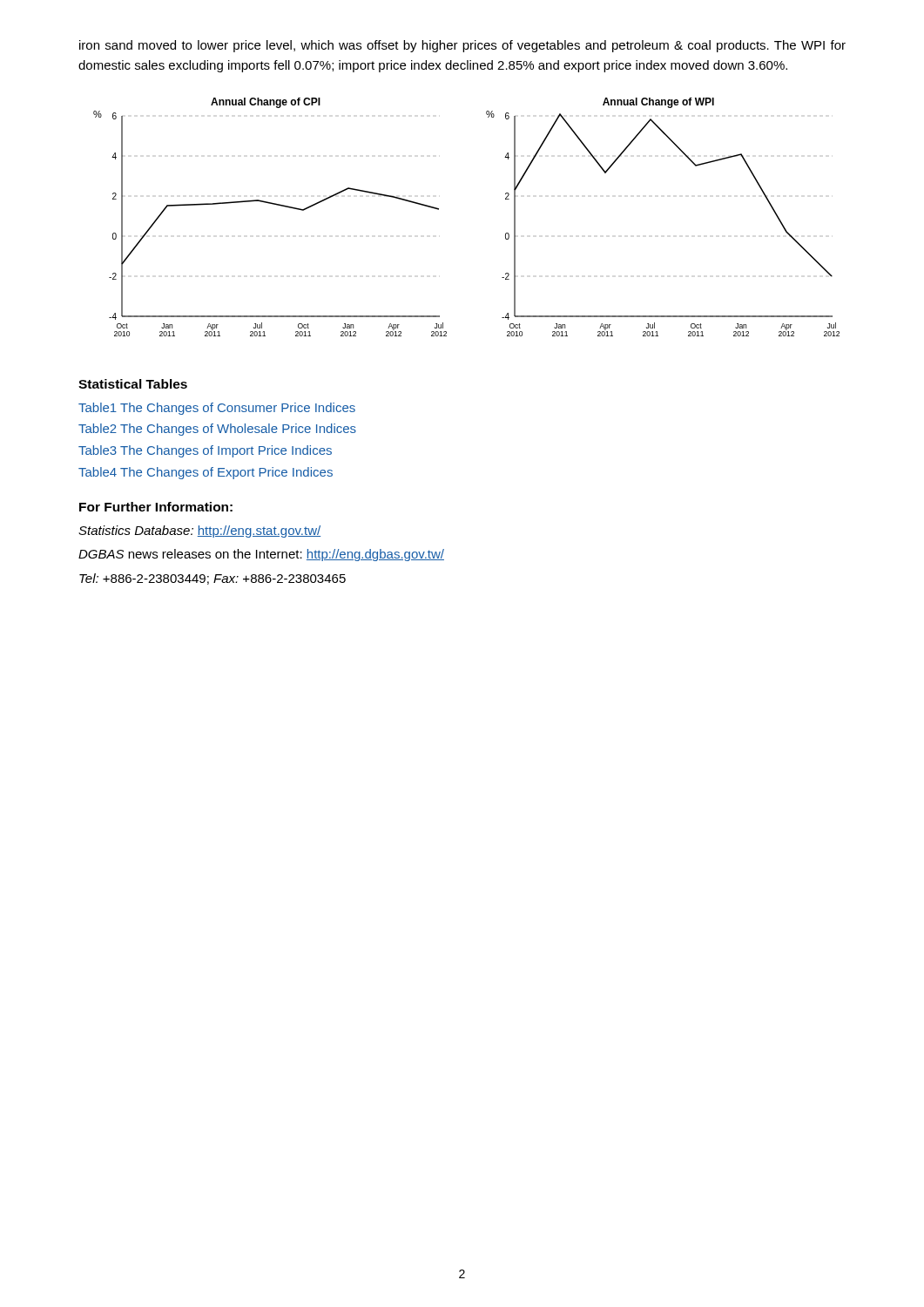The width and height of the screenshot is (924, 1307).
Task: Point to "Statistics Database: http://eng.stat.gov.tw/"
Action: [199, 530]
